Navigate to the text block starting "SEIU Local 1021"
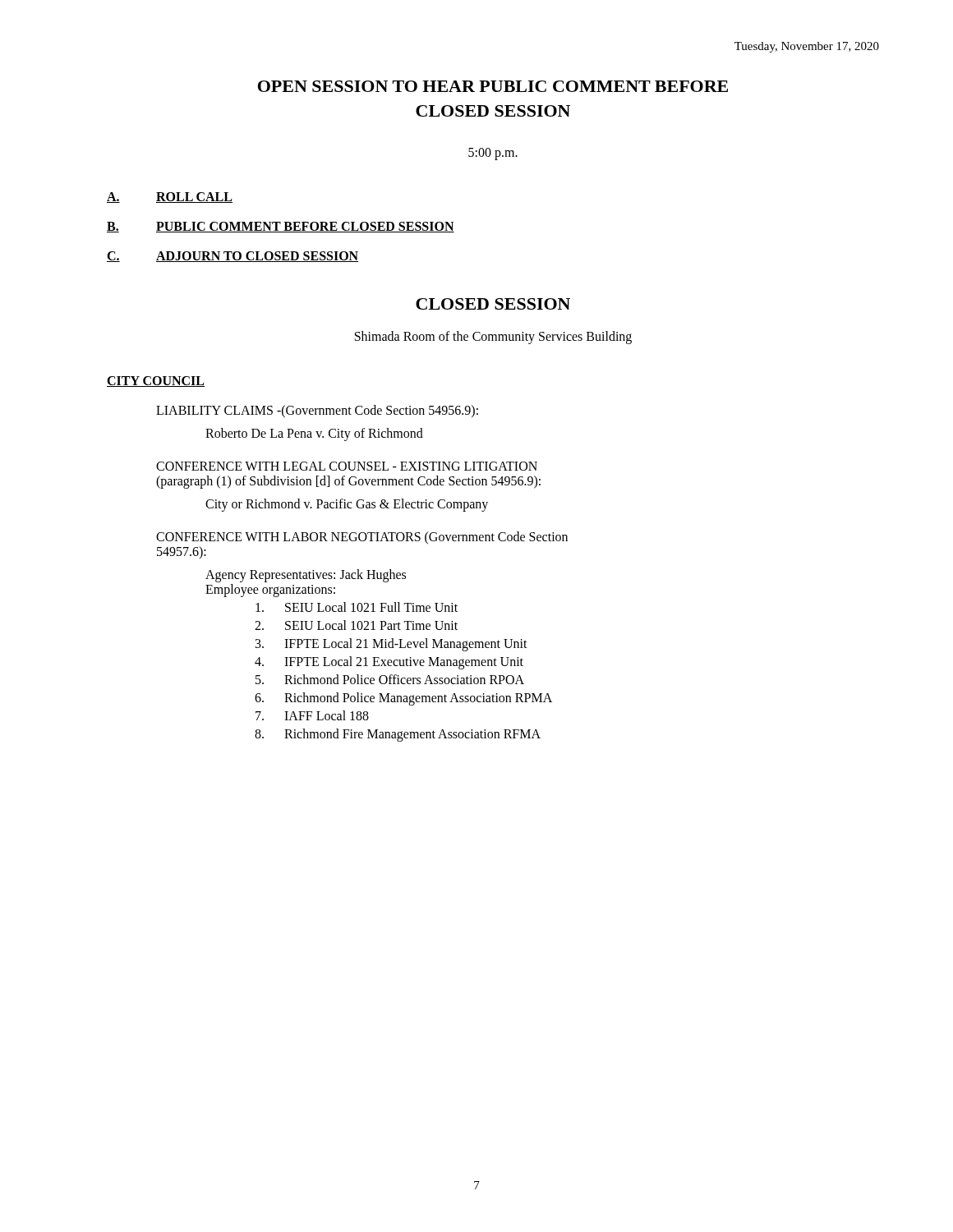The image size is (953, 1232). coord(356,608)
